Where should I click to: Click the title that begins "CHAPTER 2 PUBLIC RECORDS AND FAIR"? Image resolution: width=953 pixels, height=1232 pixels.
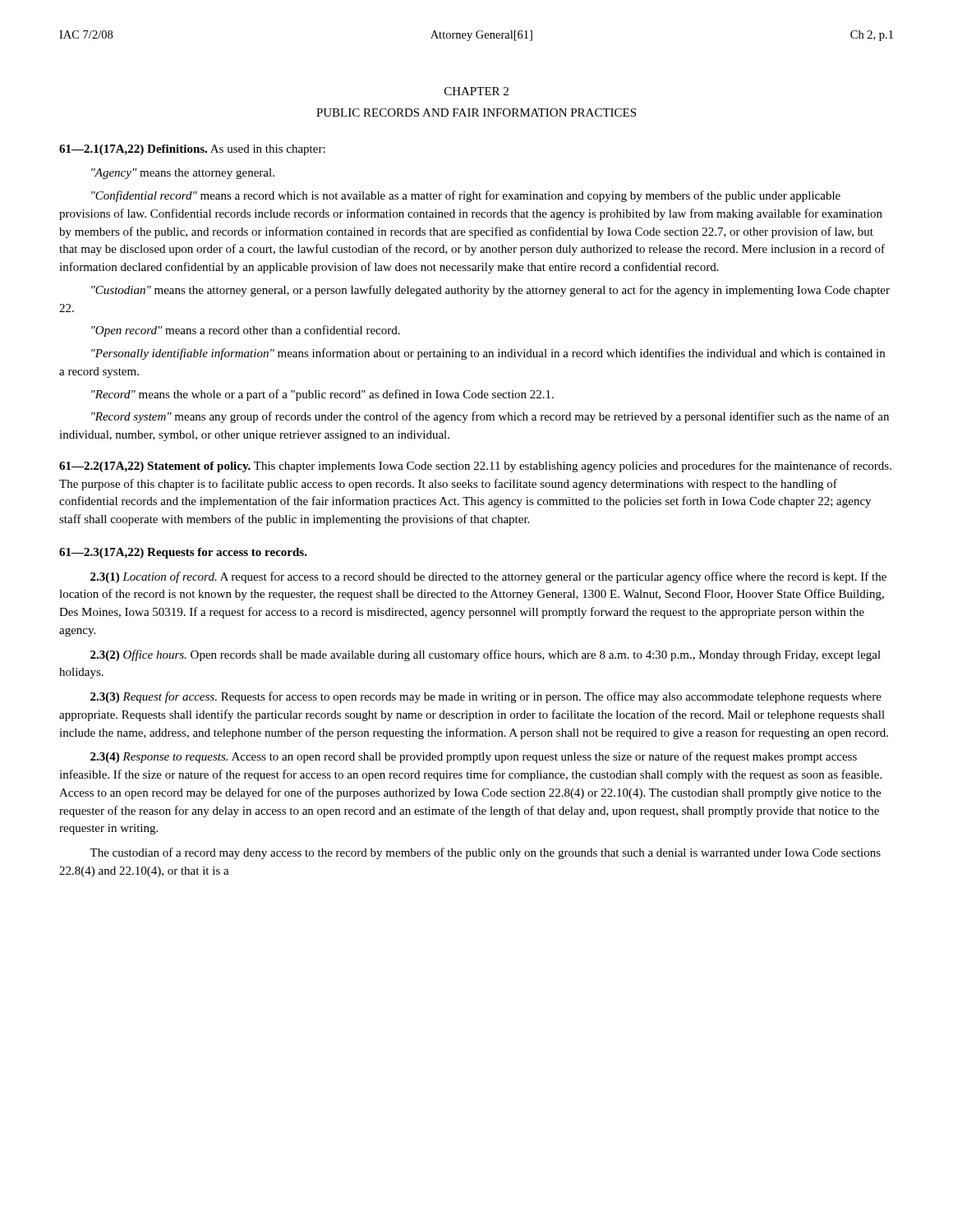tap(476, 102)
